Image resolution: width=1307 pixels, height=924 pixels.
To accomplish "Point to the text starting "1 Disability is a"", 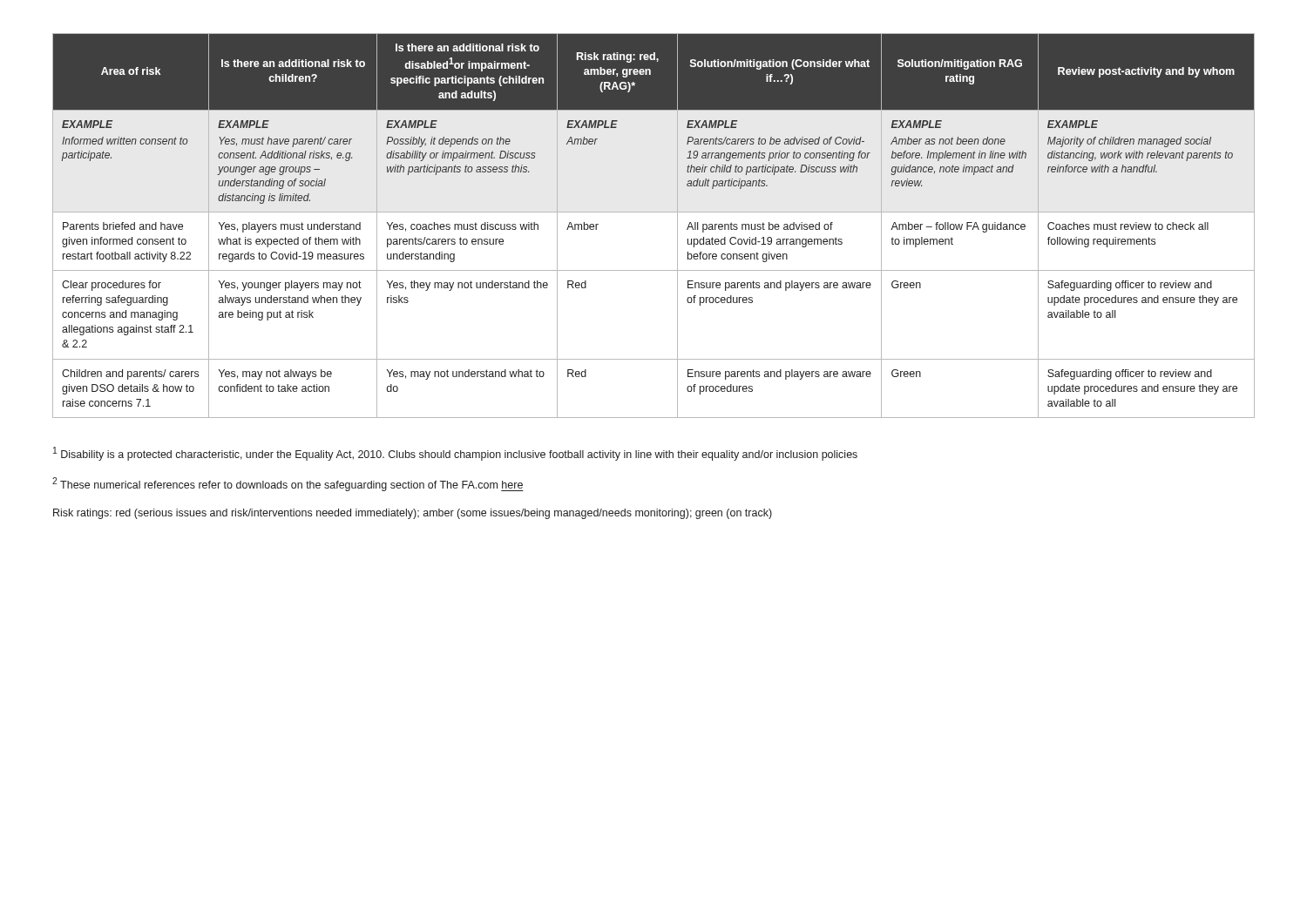I will (455, 454).
